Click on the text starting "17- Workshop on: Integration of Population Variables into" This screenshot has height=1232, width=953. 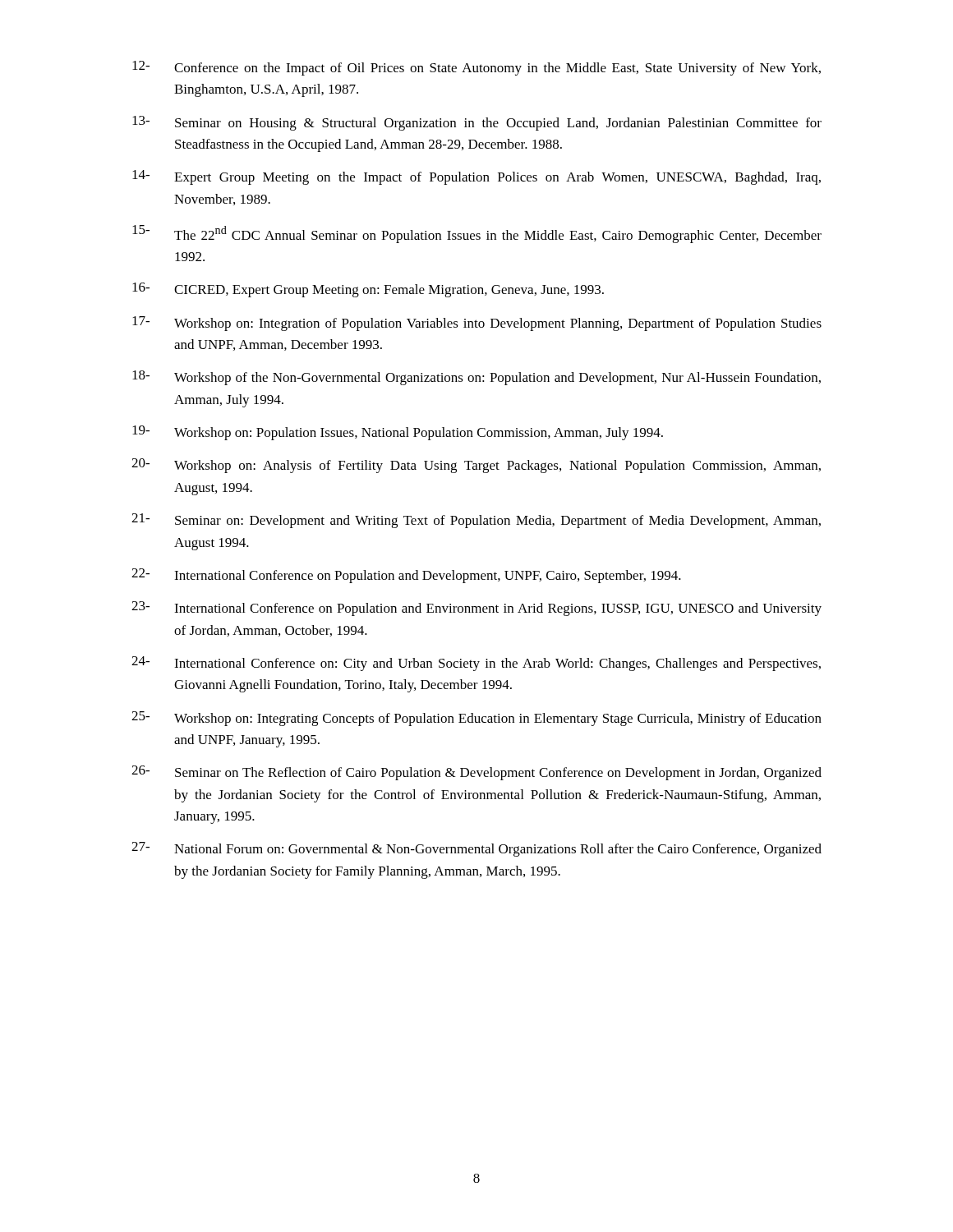click(x=476, y=334)
